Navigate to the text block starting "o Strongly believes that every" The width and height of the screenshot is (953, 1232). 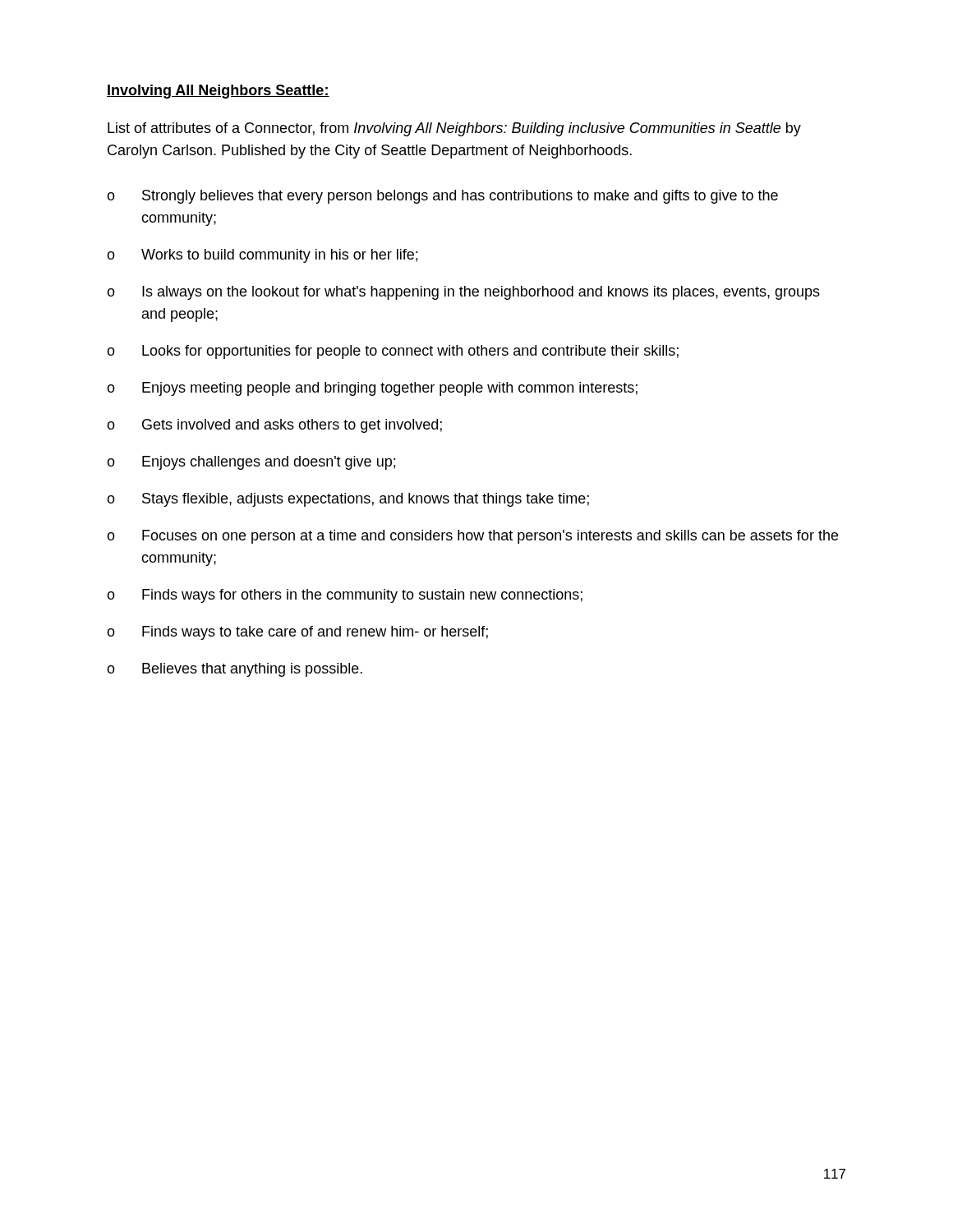[476, 207]
